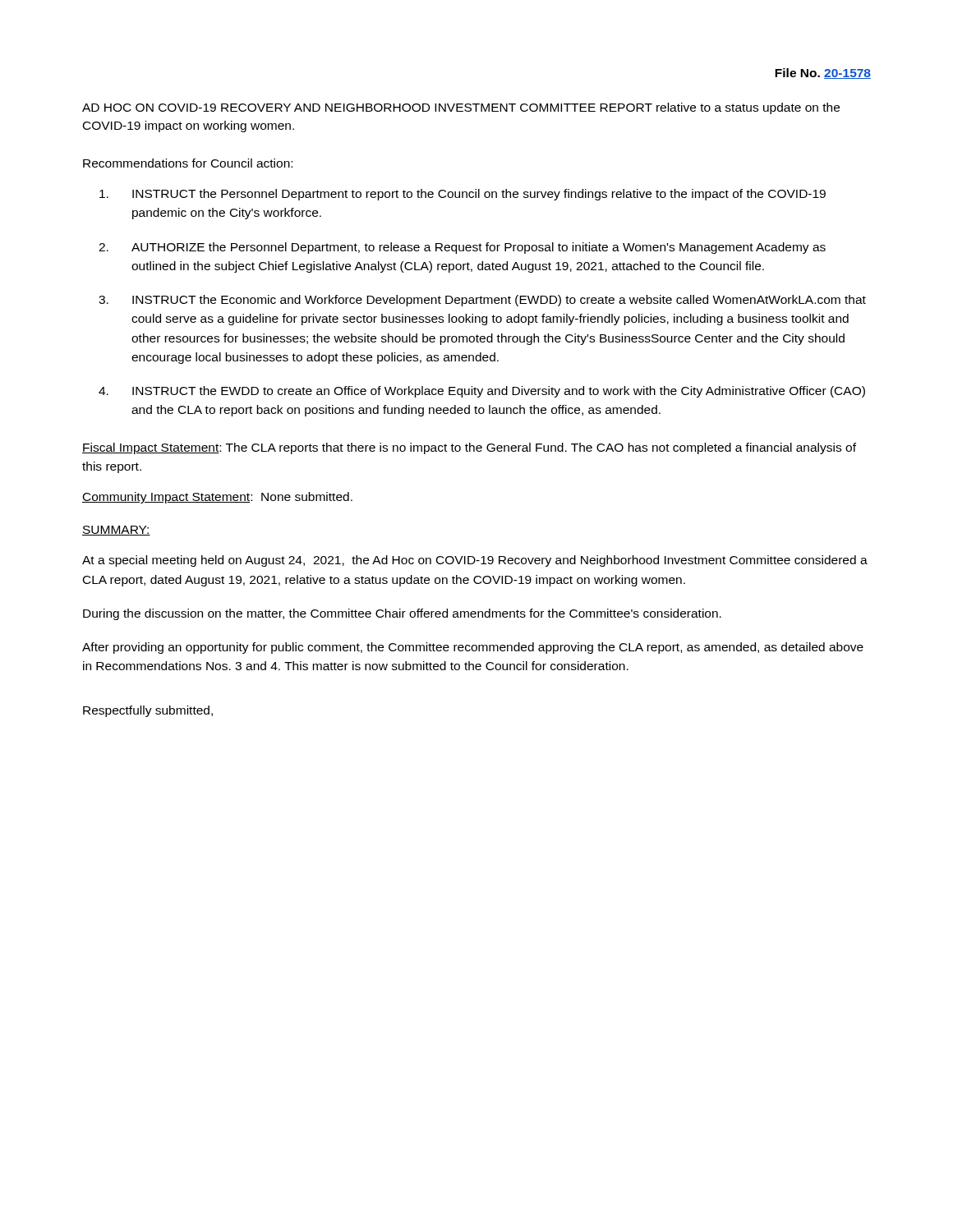Click on the text block starting "AD HOC ON COVID-19 RECOVERY AND"

click(461, 116)
